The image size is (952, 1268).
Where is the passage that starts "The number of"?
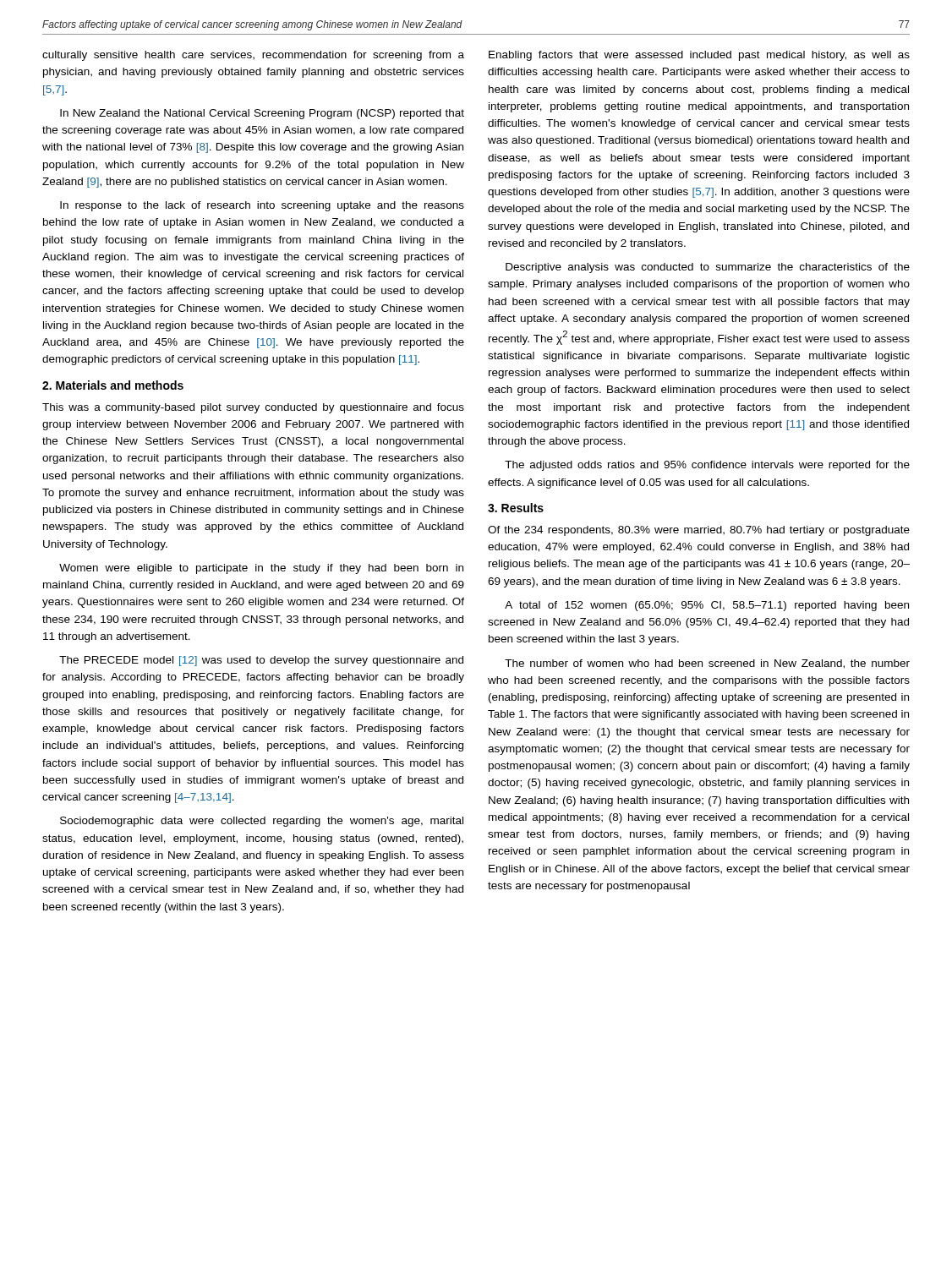[699, 774]
